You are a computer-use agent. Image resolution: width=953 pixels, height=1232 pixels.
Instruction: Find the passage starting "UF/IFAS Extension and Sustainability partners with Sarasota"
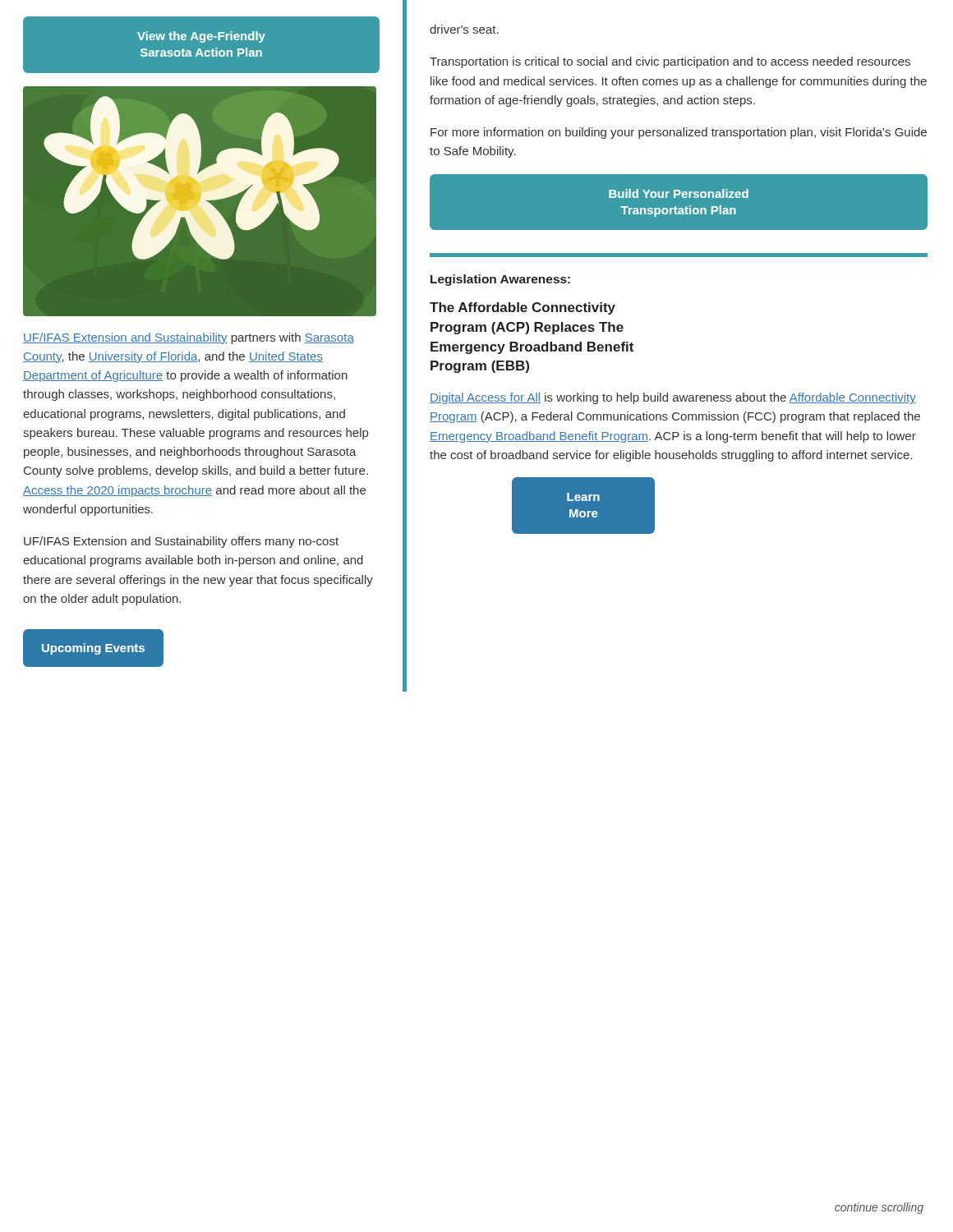196,423
